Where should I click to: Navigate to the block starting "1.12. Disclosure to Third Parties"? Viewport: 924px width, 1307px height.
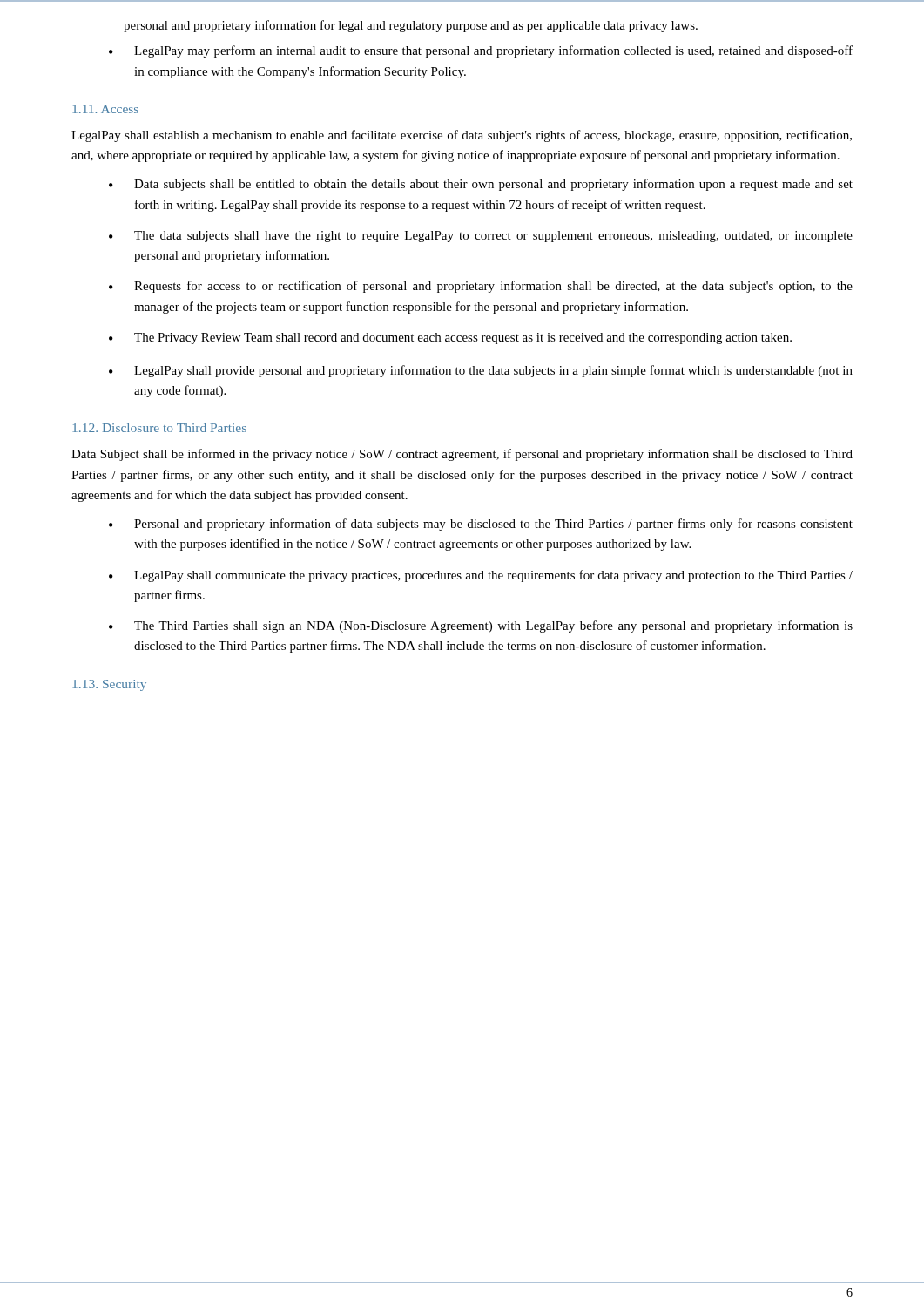[x=159, y=428]
